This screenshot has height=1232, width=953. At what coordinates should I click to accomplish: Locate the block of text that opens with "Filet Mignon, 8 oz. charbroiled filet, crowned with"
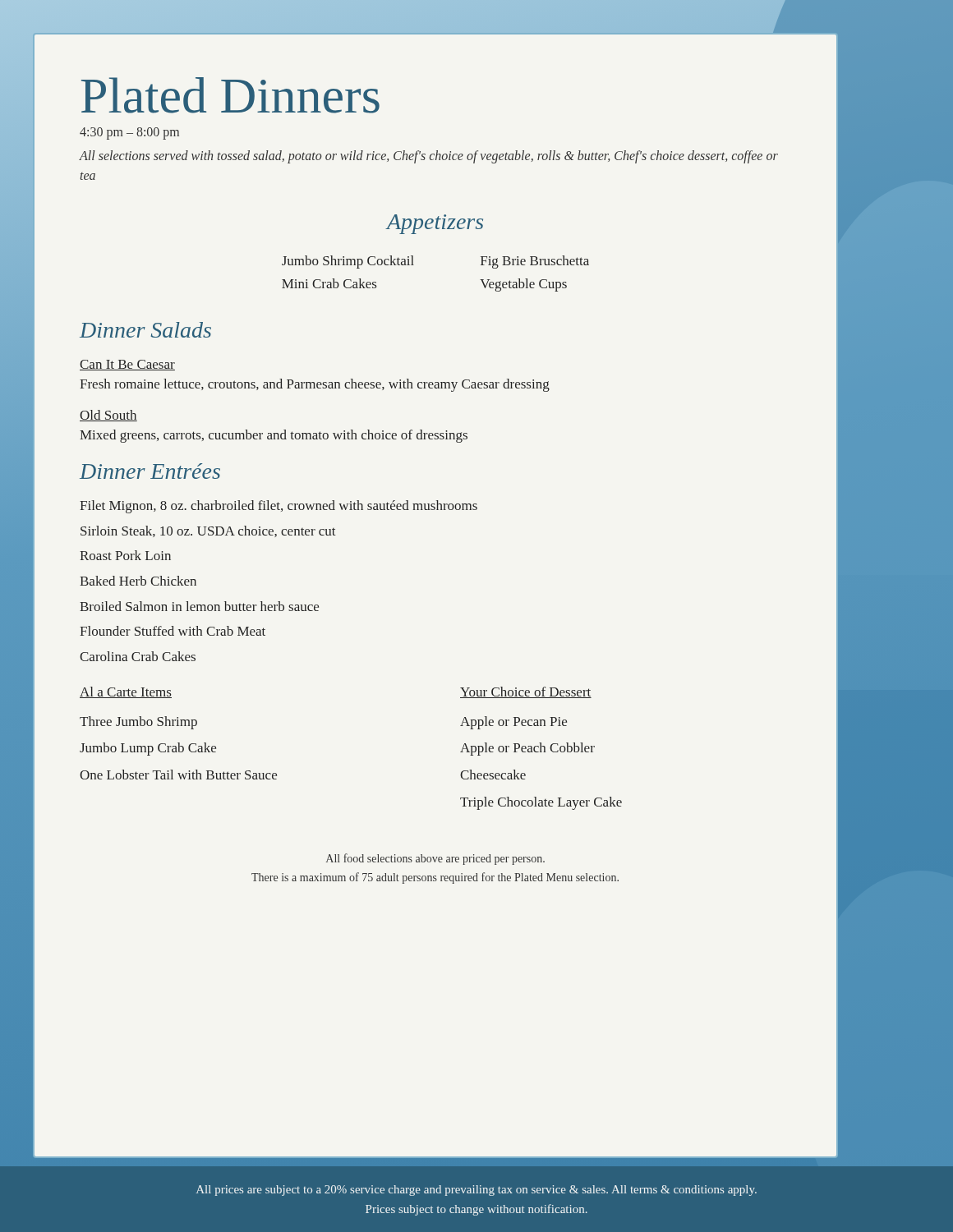coord(435,506)
